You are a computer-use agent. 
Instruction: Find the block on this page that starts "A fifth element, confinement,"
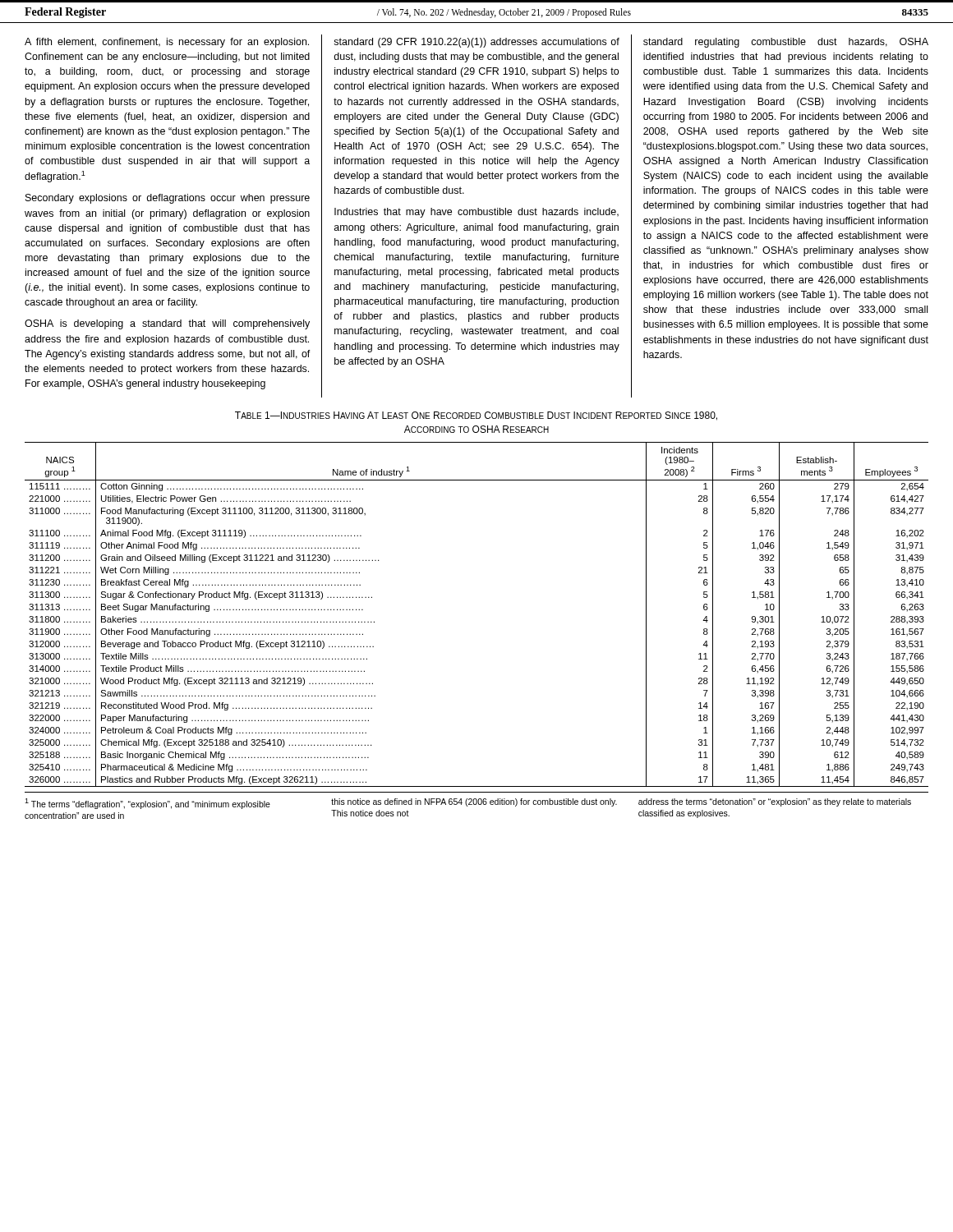click(167, 213)
